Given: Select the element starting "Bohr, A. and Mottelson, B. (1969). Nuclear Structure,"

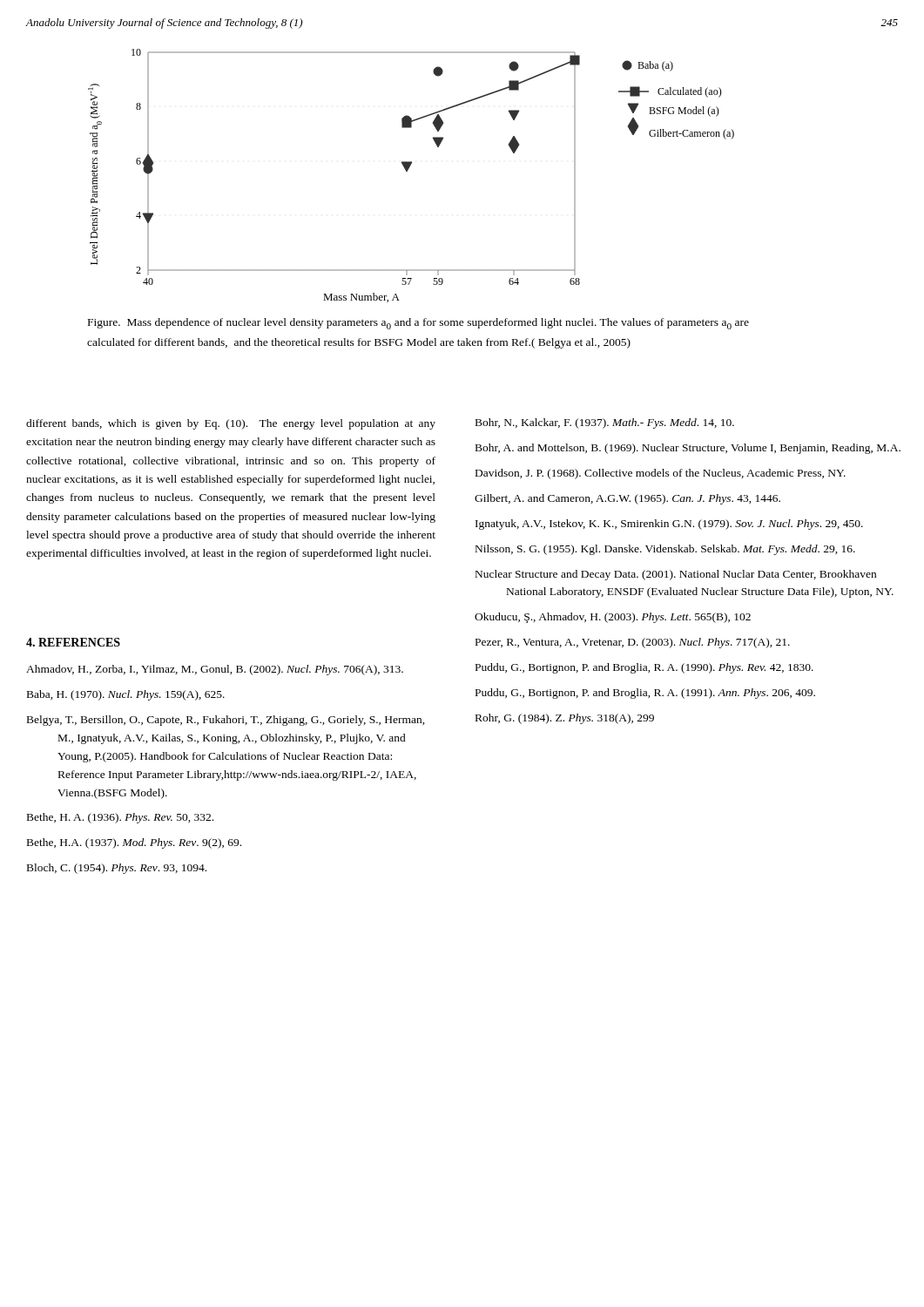Looking at the screenshot, I should pos(688,447).
